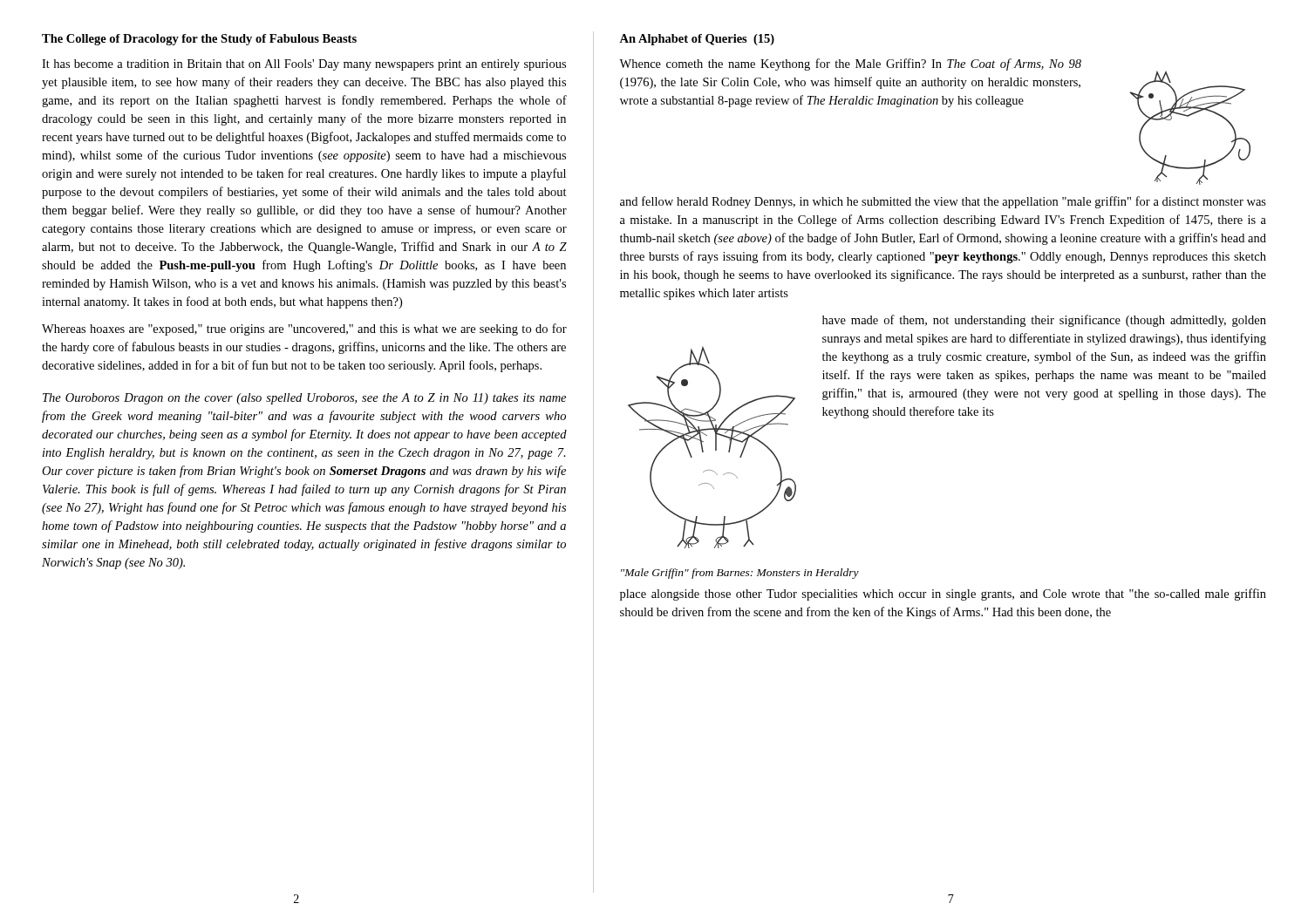Click a caption
Screen dimensions: 924x1308
(x=739, y=572)
